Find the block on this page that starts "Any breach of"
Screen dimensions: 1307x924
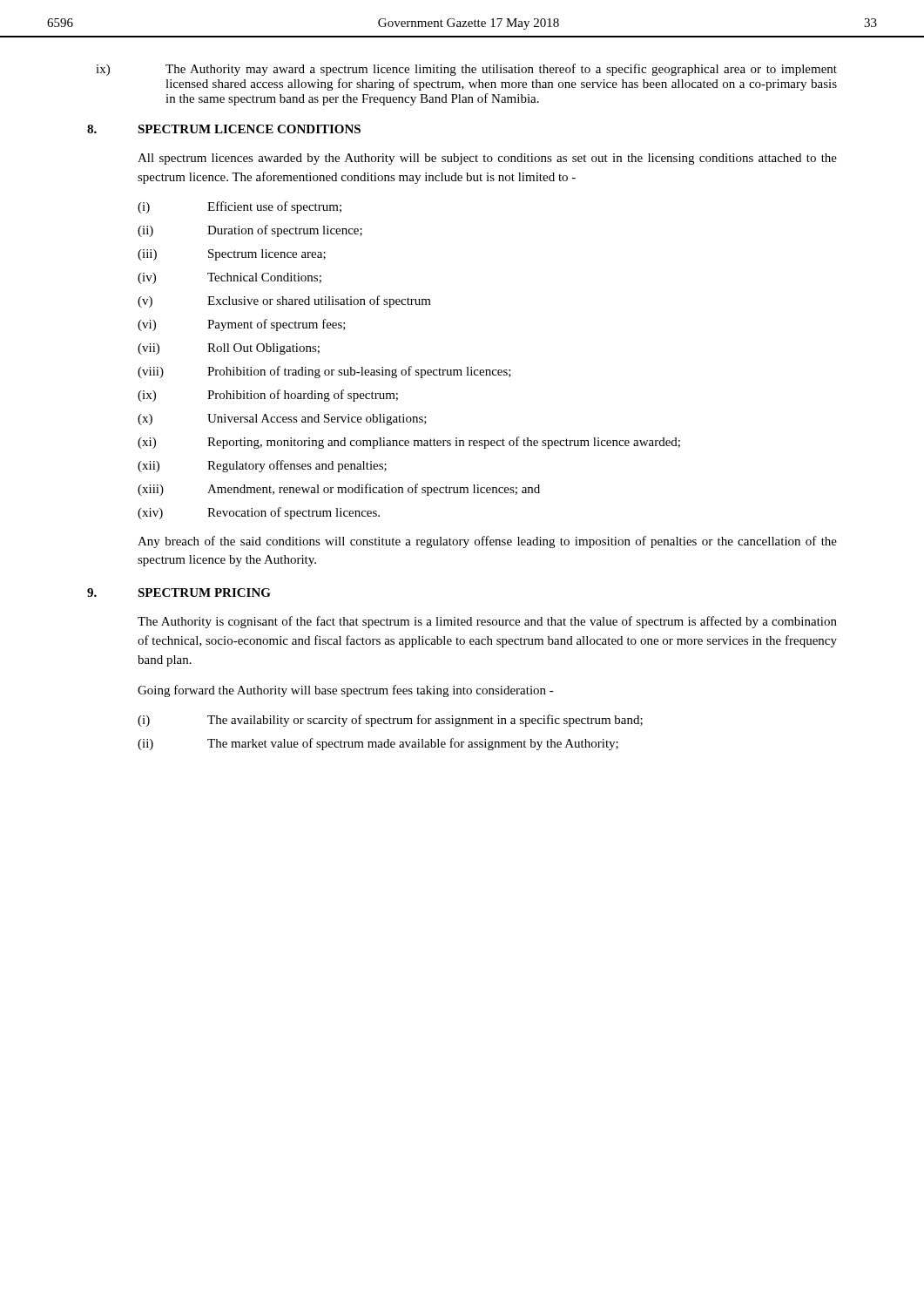[487, 550]
